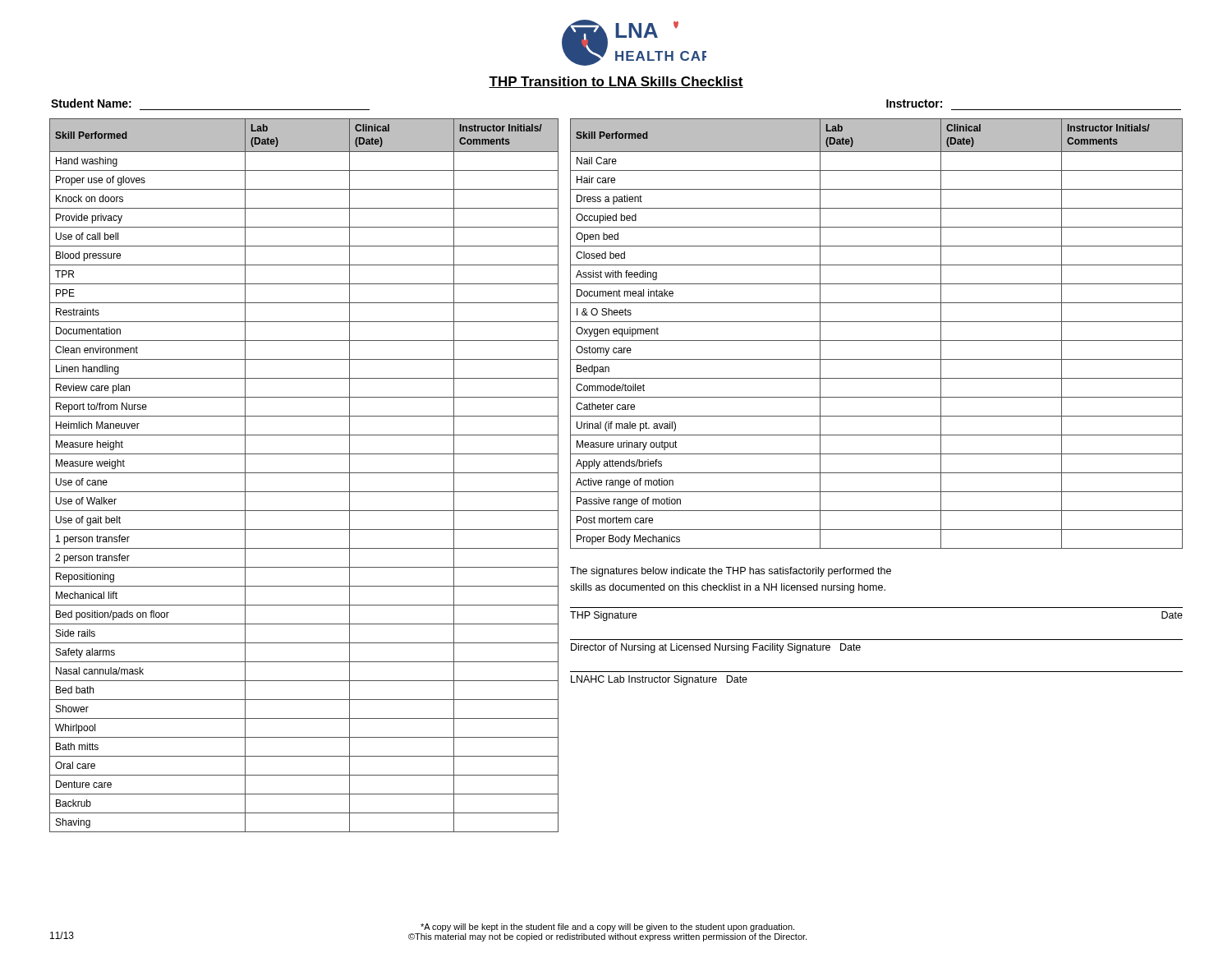Click on the text that says "LNAHC Lab Instructor Signature Date"
Screen dimensions: 953x1232
pos(876,678)
